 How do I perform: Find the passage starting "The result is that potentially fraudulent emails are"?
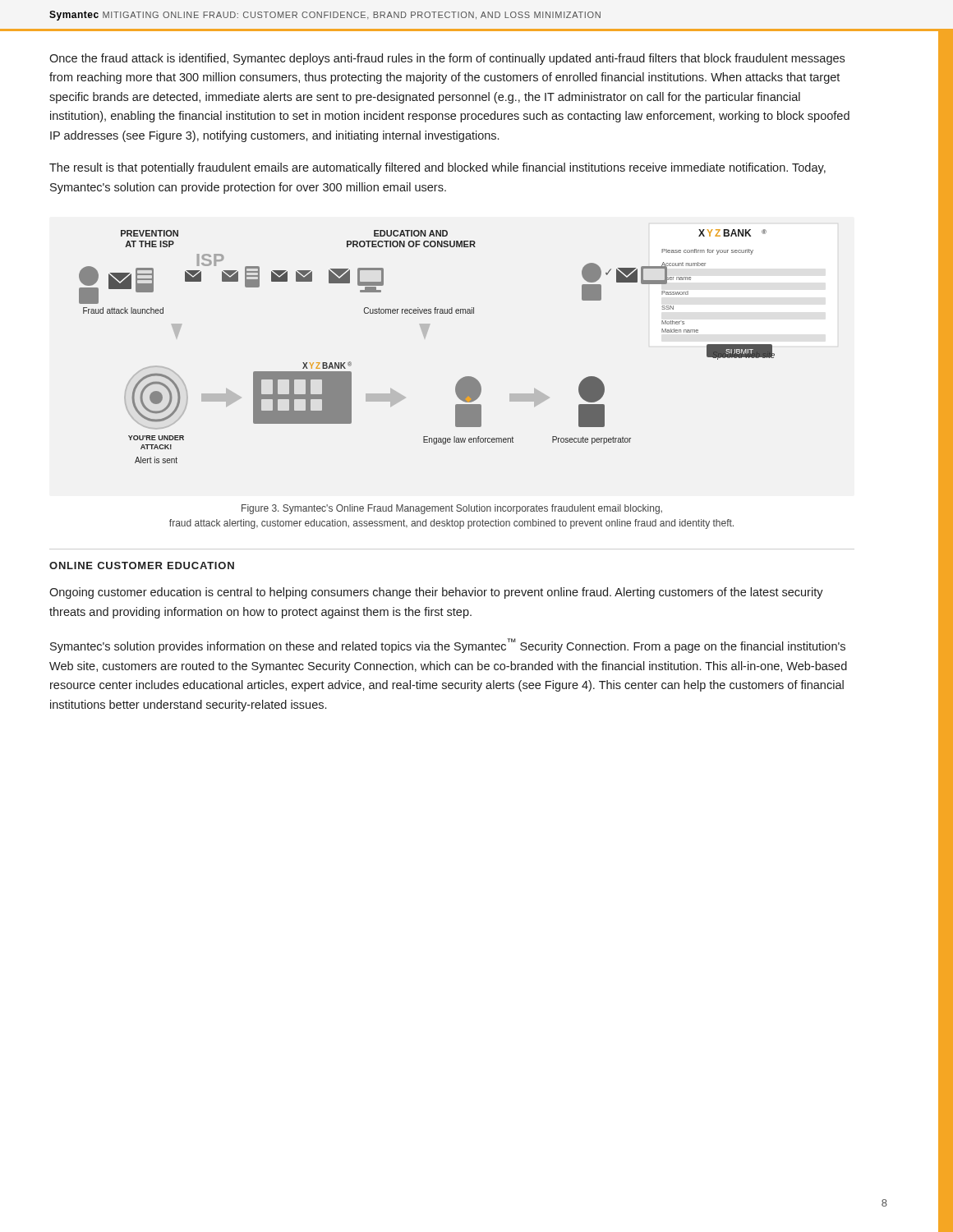click(x=438, y=178)
